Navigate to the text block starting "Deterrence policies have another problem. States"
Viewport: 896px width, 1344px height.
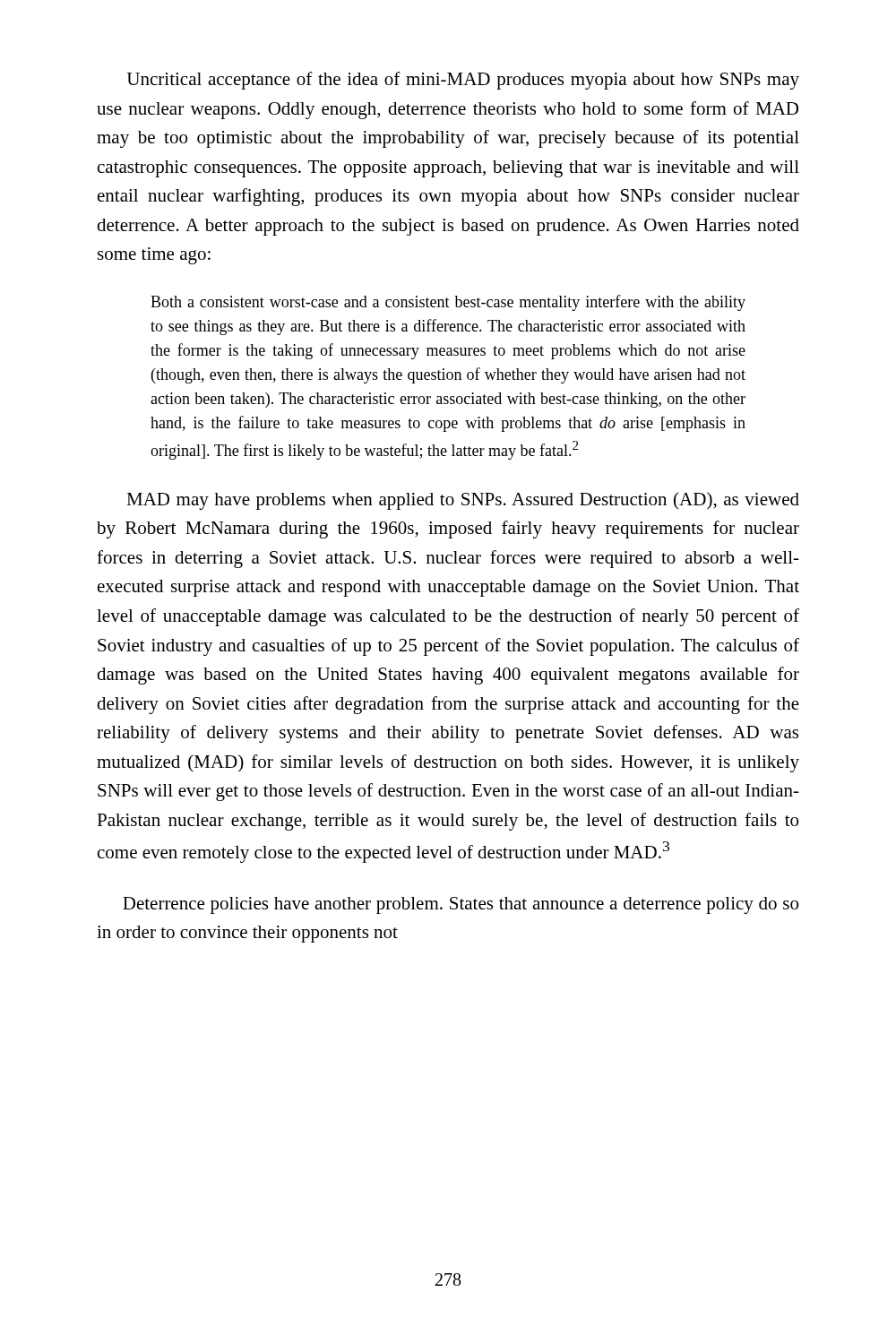448,918
